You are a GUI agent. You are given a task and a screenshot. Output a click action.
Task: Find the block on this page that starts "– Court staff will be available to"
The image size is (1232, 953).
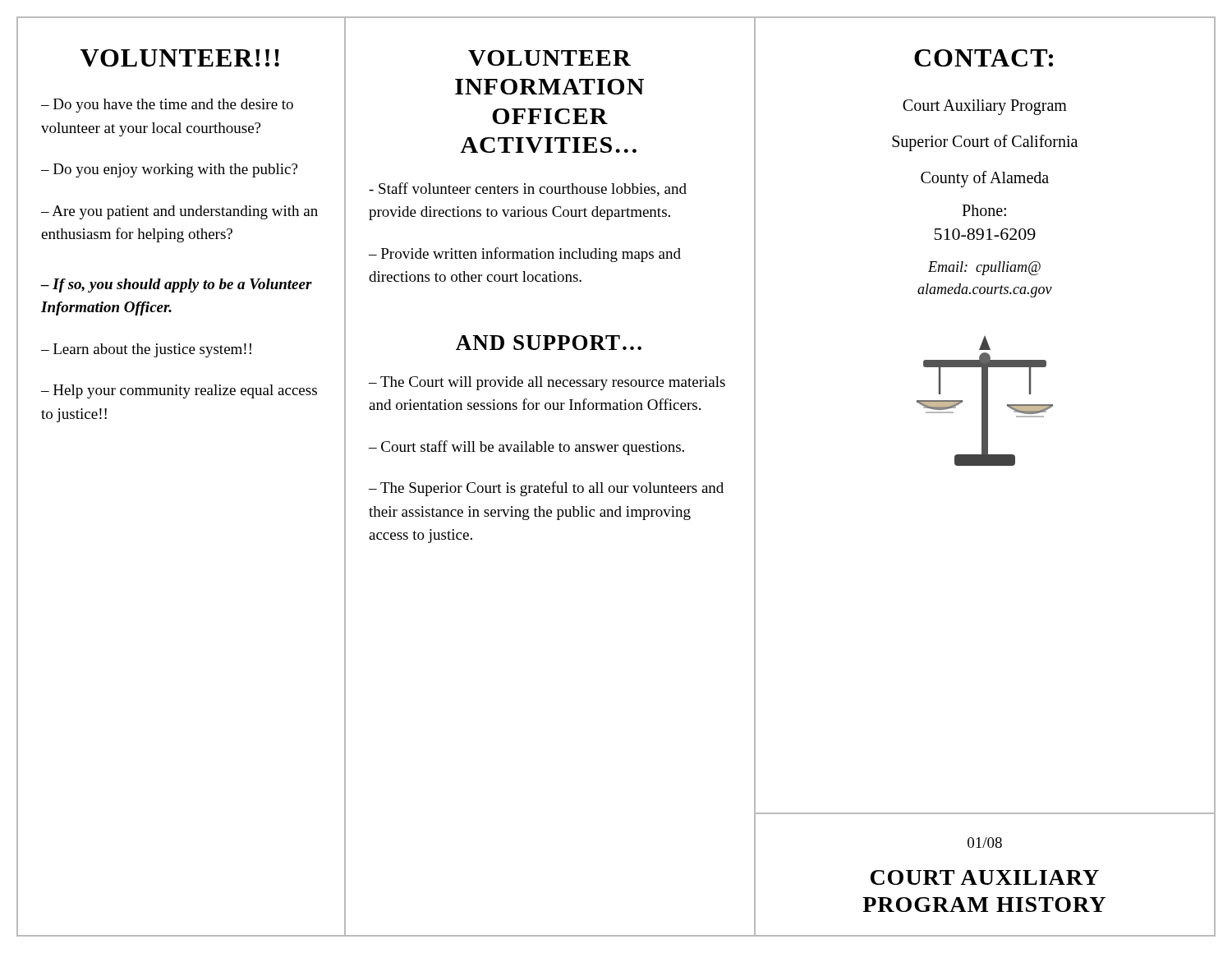550,447
